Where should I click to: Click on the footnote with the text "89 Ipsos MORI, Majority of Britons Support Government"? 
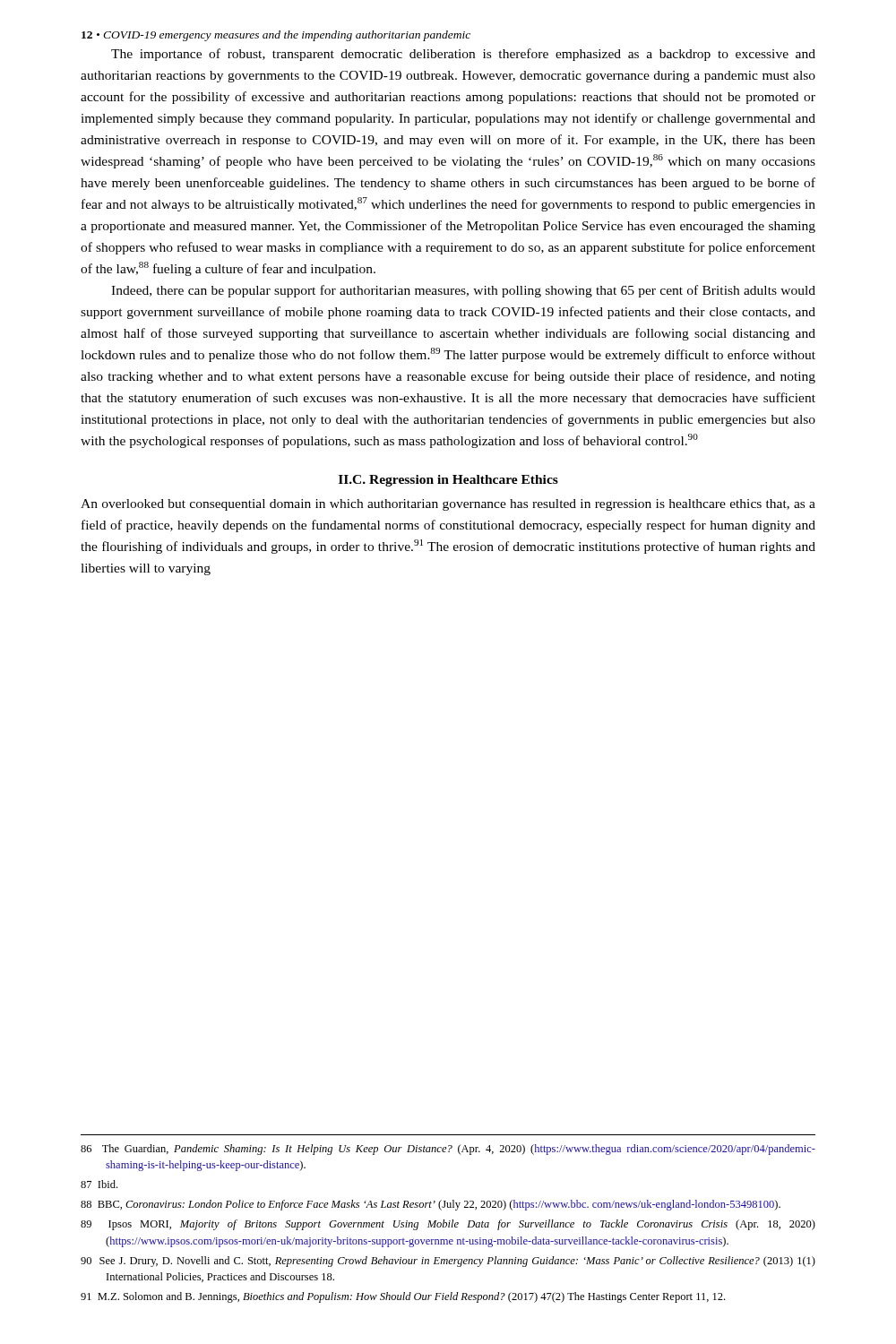[448, 1232]
